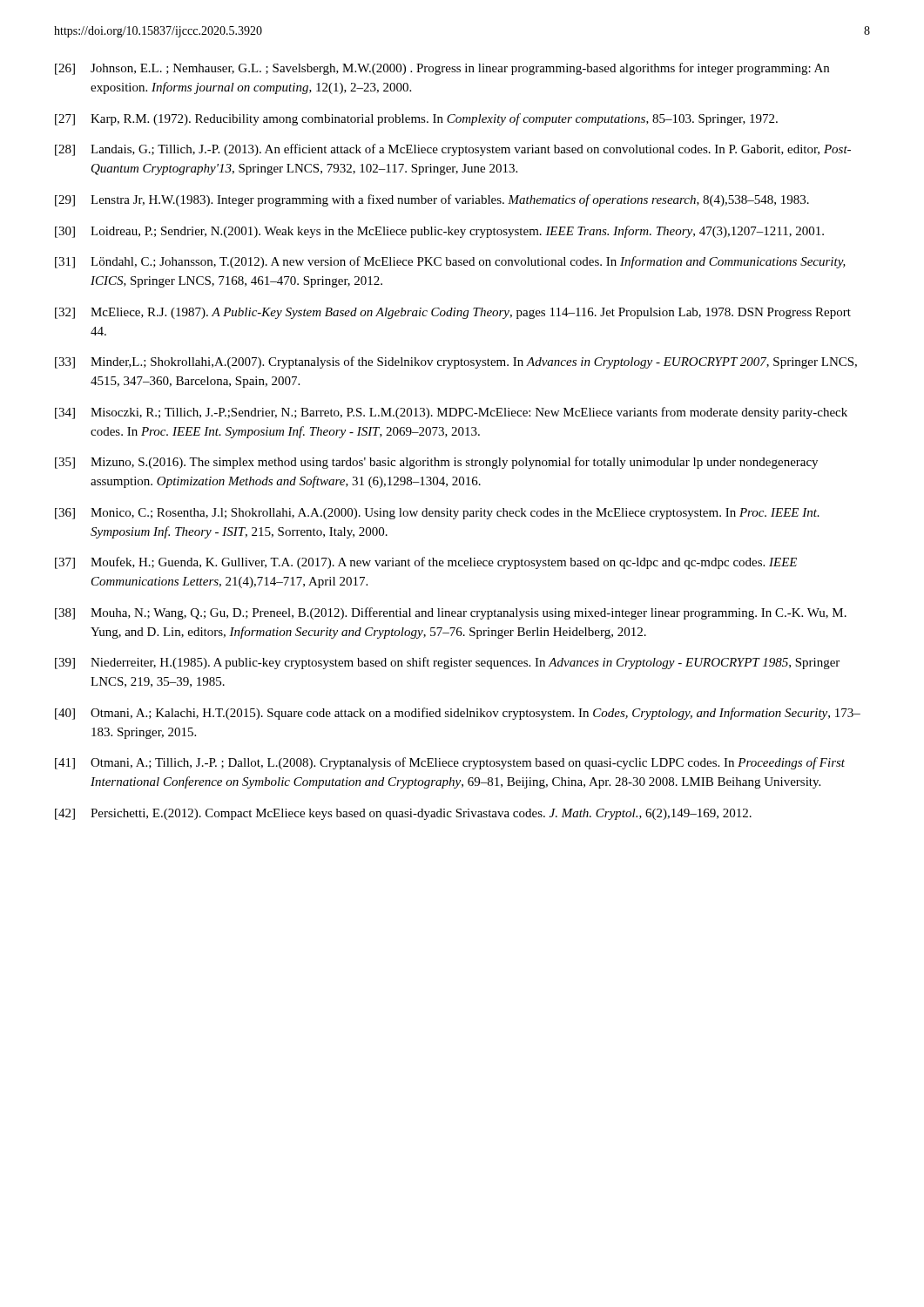Navigate to the element starting "[31] Löndahl, C.;"
The width and height of the screenshot is (924, 1307).
[x=462, y=272]
